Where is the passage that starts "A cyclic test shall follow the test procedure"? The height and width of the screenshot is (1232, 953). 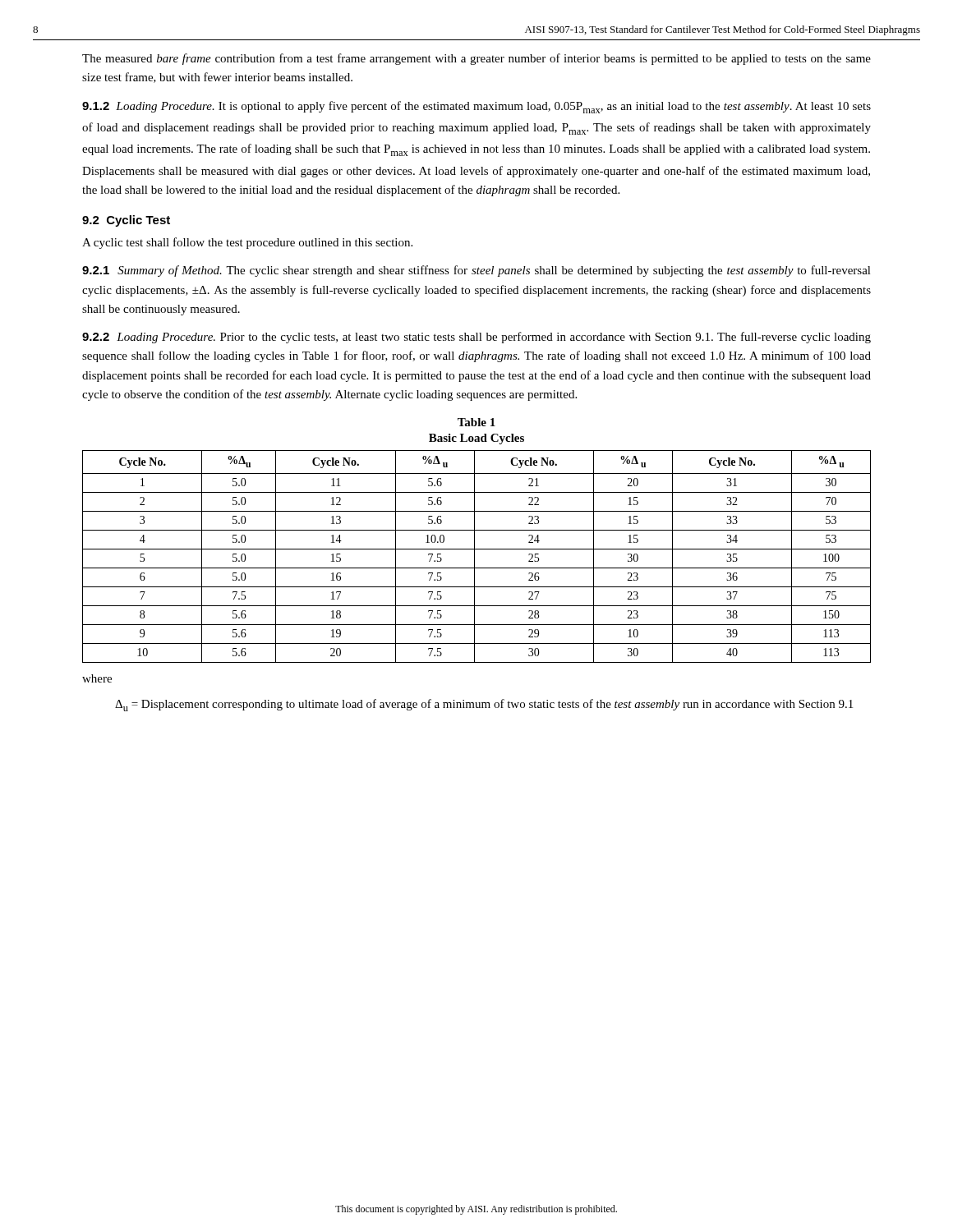[x=248, y=242]
